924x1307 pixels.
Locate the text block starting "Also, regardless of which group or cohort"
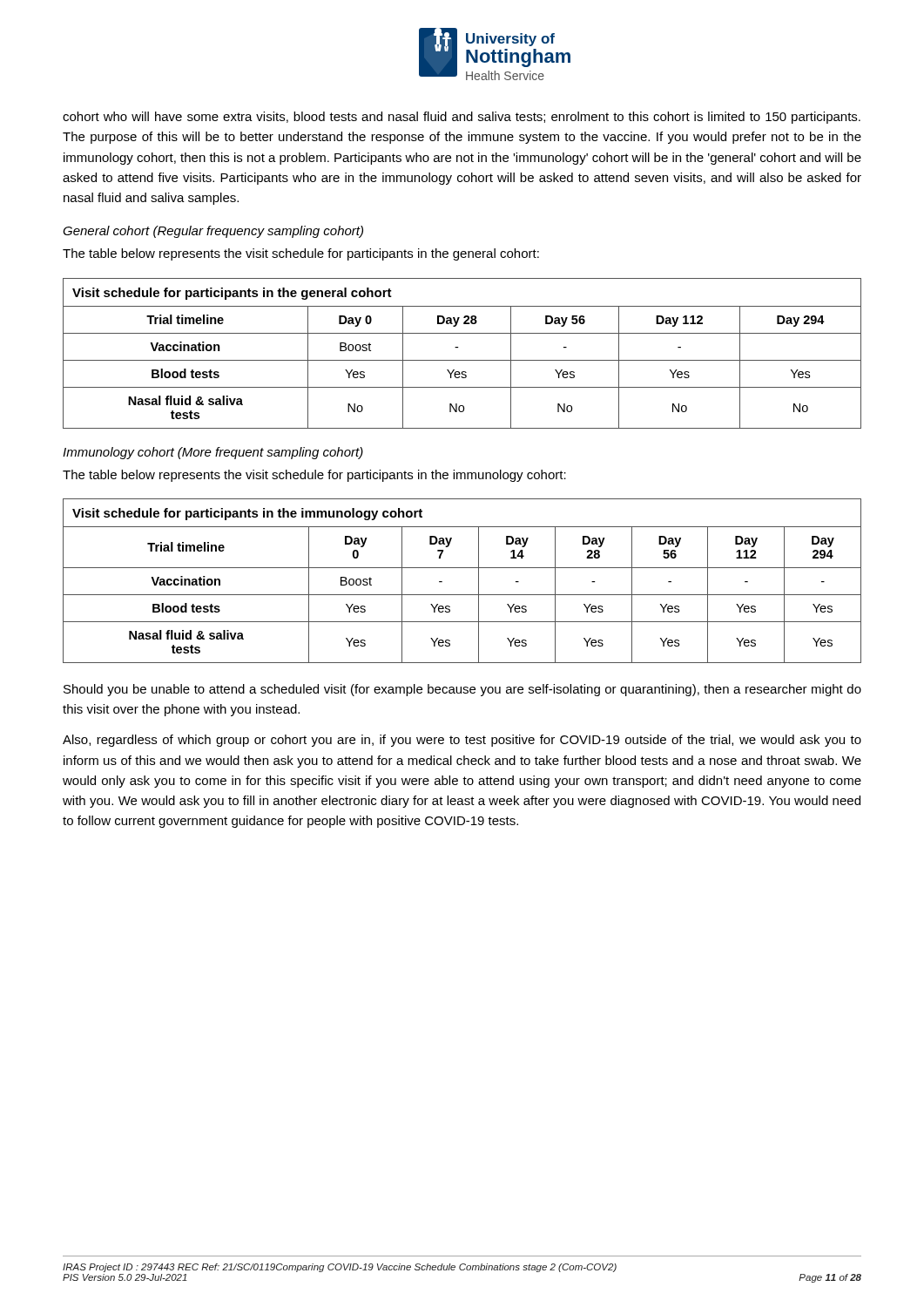[x=462, y=780]
